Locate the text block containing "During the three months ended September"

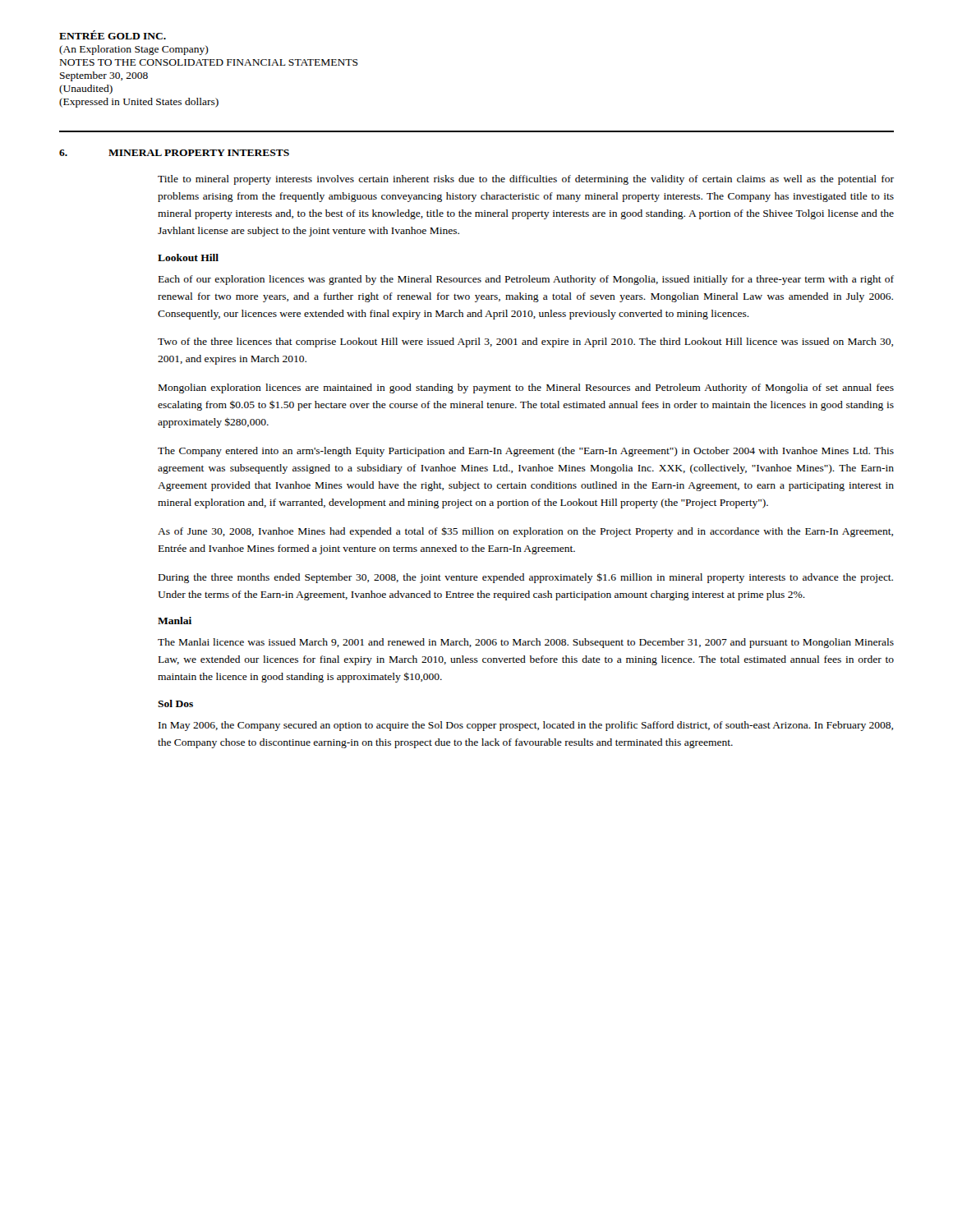coord(526,585)
